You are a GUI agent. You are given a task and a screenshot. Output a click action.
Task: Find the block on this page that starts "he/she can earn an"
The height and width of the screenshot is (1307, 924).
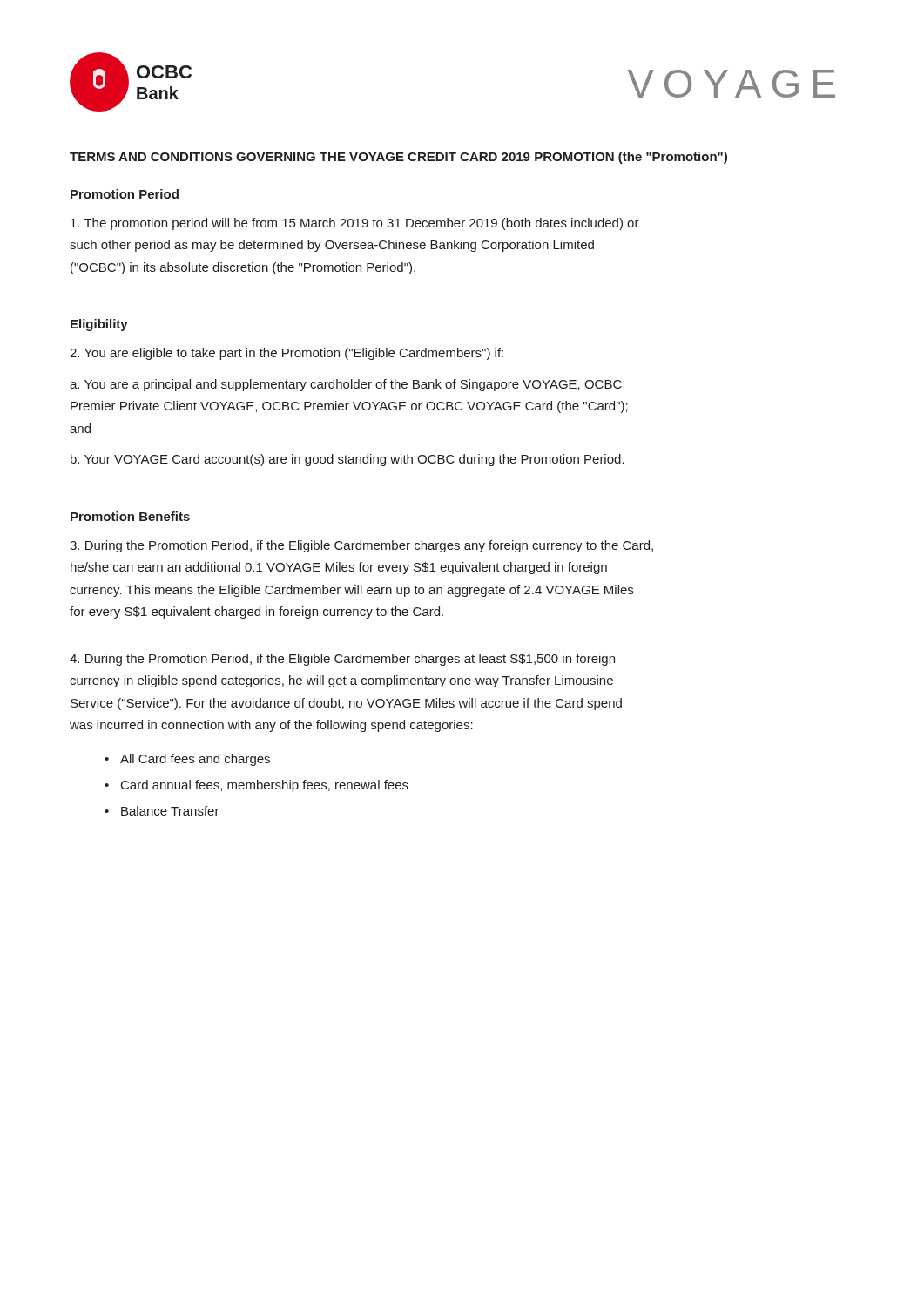pos(339,567)
